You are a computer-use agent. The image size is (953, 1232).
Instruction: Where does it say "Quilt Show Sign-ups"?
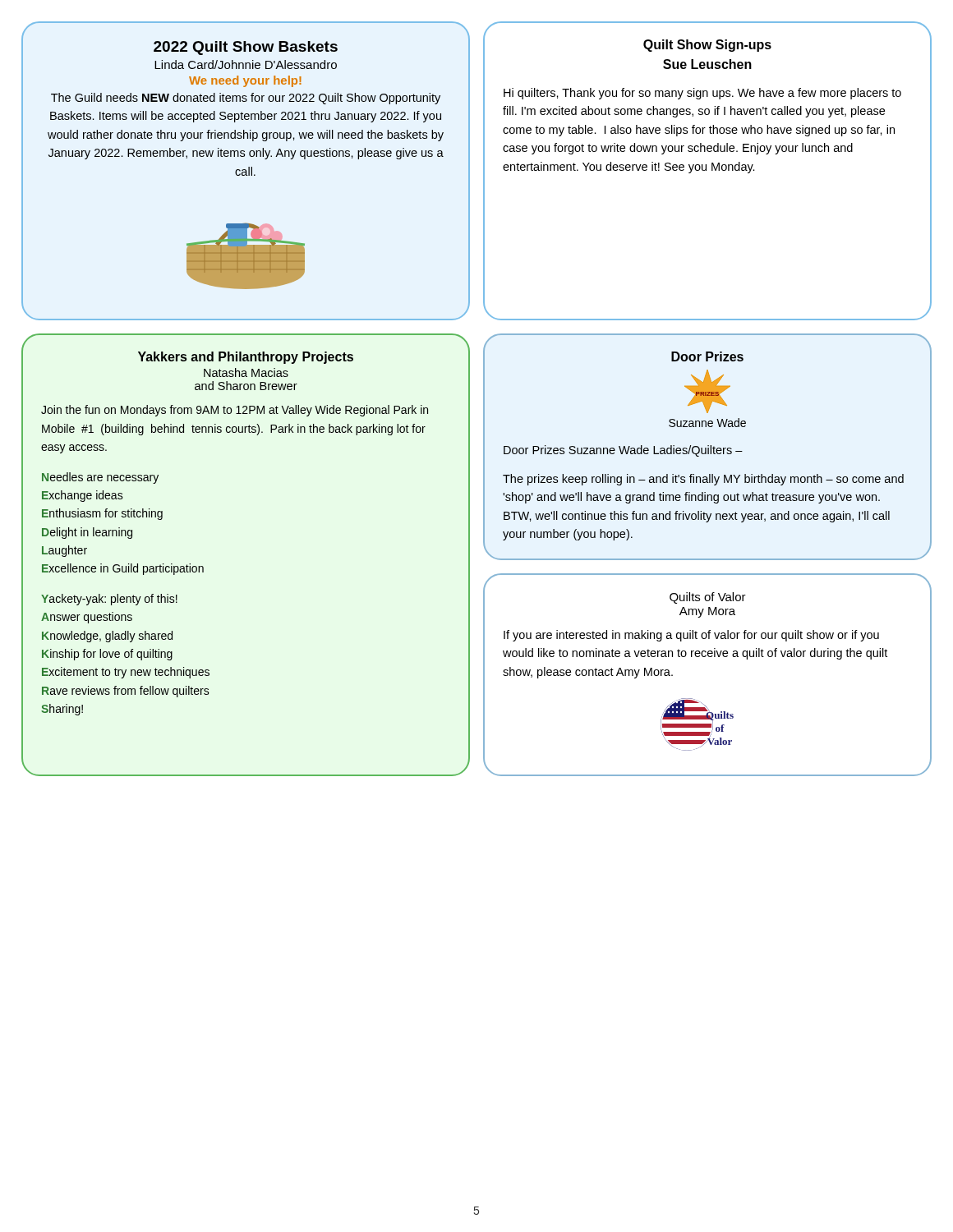pyautogui.click(x=707, y=45)
